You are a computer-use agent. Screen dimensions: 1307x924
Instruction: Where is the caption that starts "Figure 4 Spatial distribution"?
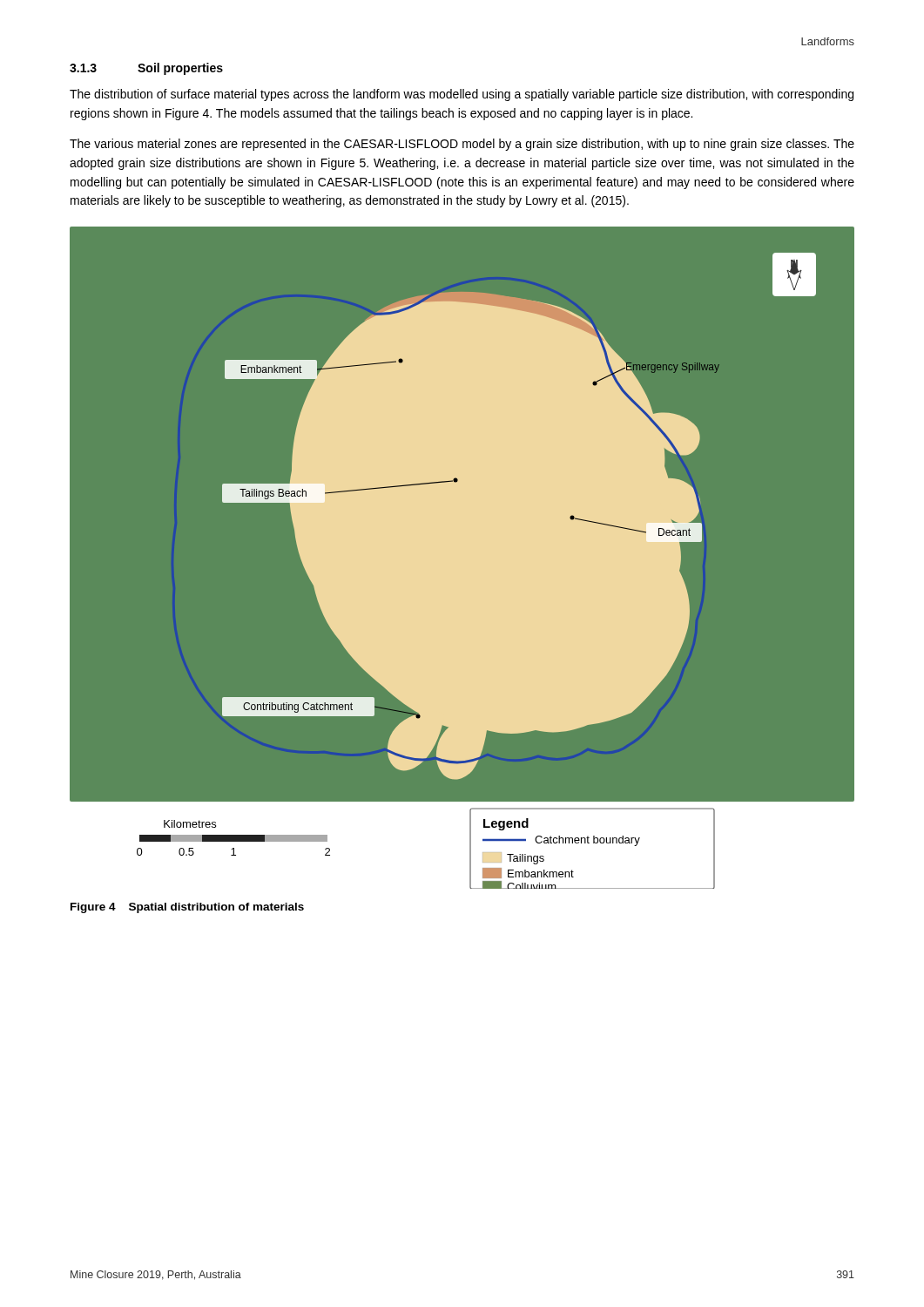pyautogui.click(x=187, y=907)
